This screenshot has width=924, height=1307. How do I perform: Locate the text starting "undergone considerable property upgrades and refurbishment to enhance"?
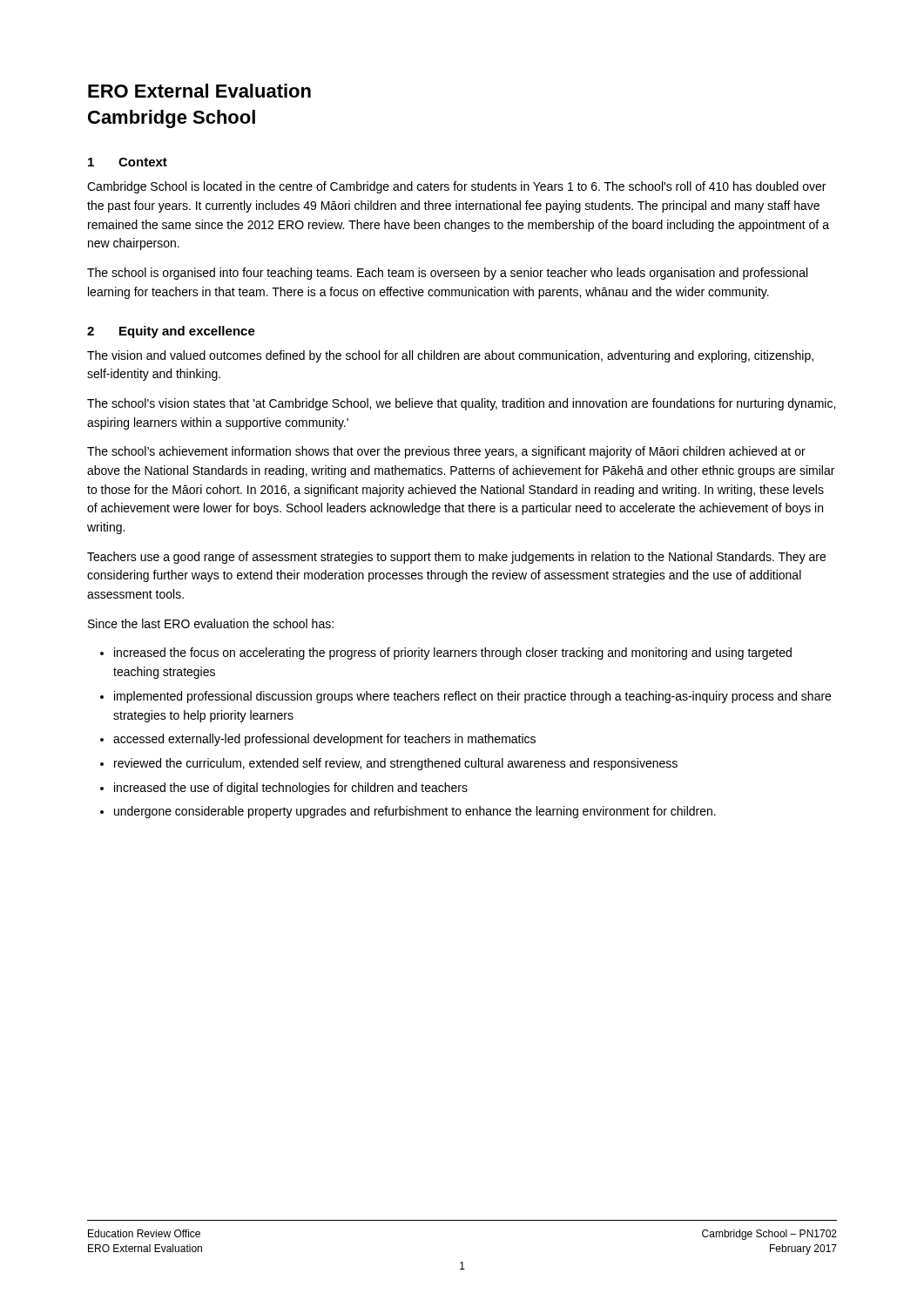415,811
